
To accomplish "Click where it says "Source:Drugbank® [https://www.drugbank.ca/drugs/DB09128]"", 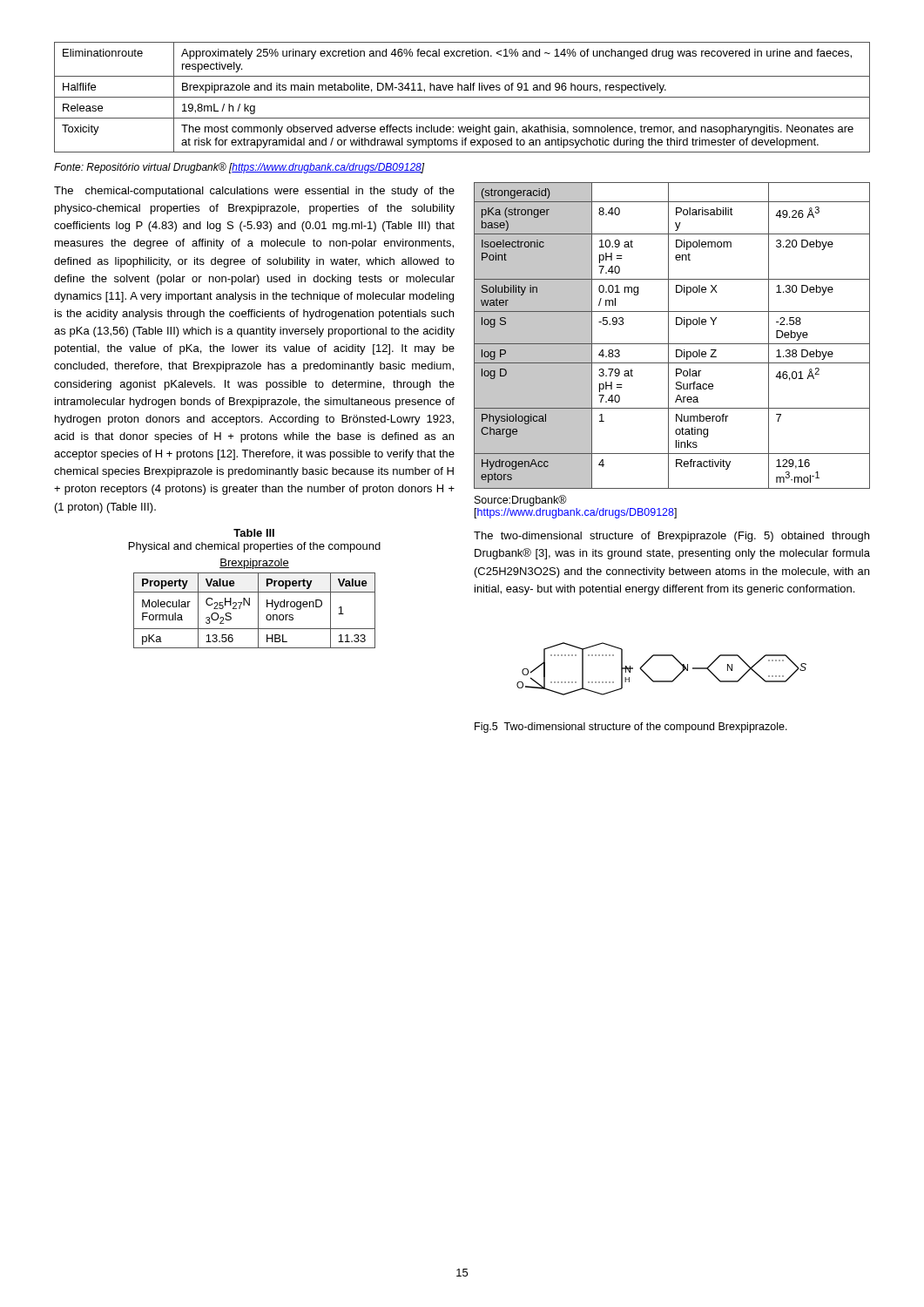I will click(575, 507).
